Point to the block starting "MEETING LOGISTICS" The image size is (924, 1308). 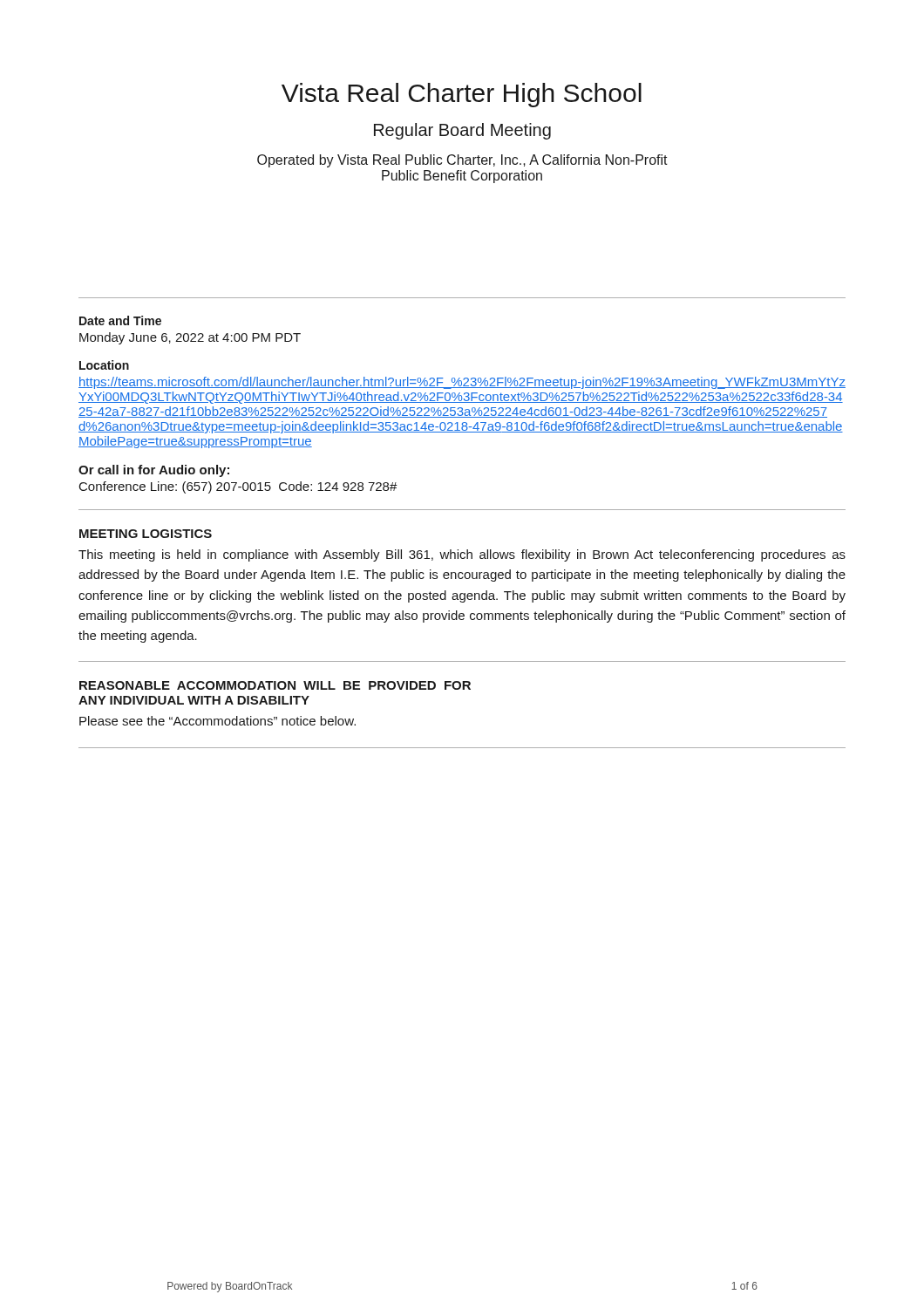145,533
